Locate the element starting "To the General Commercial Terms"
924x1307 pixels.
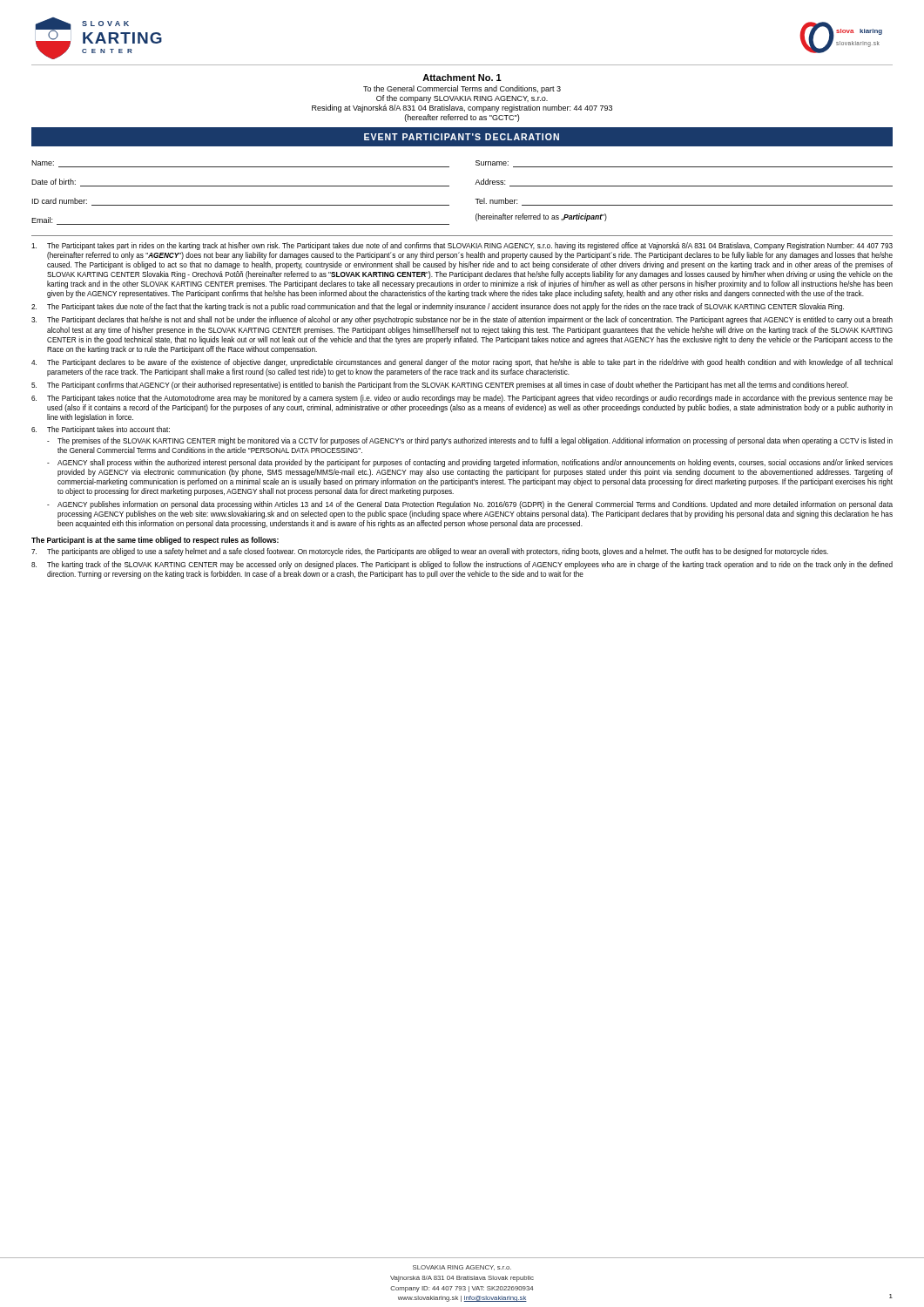(x=462, y=89)
